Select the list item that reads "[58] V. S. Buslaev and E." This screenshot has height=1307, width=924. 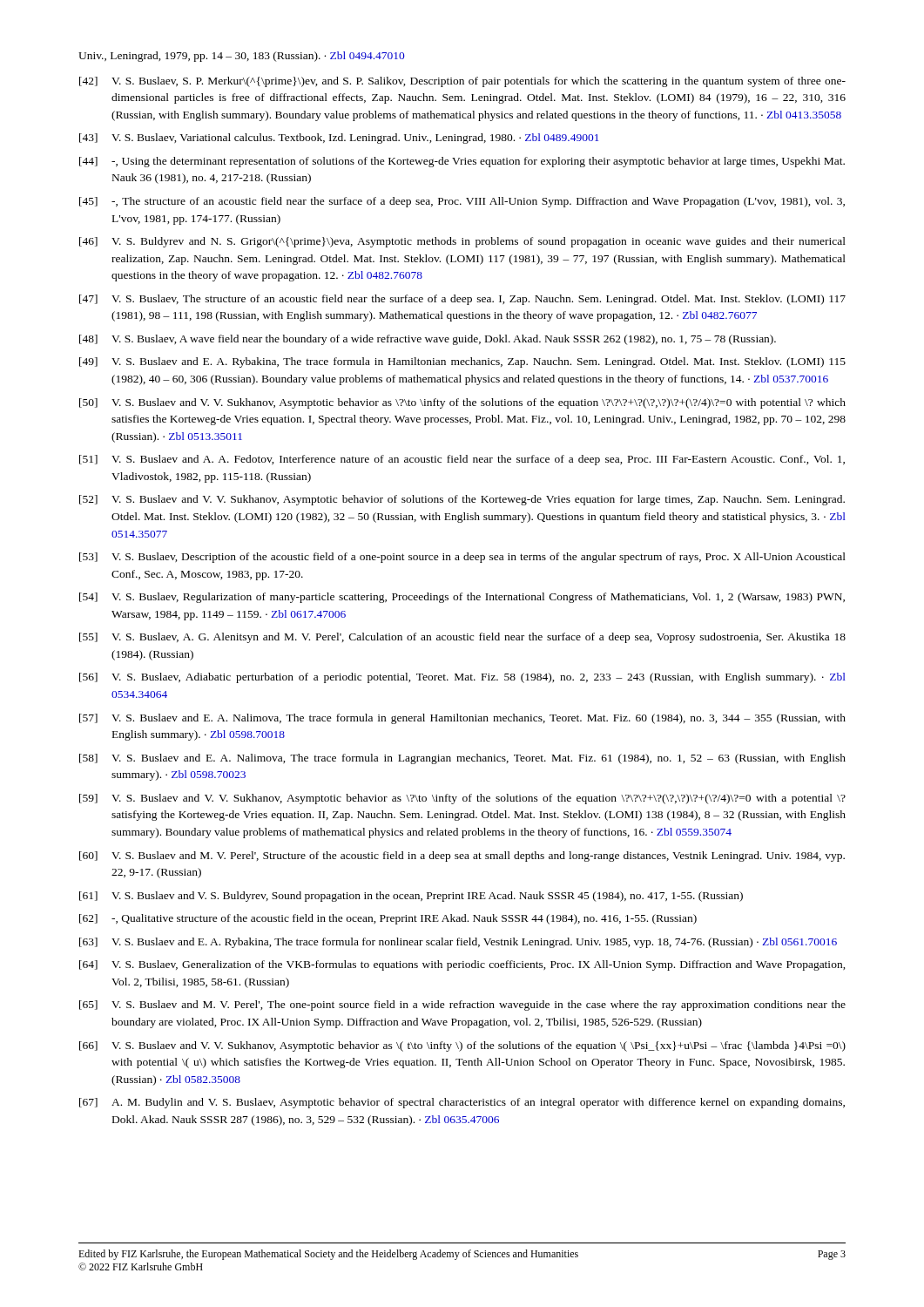[x=462, y=766]
